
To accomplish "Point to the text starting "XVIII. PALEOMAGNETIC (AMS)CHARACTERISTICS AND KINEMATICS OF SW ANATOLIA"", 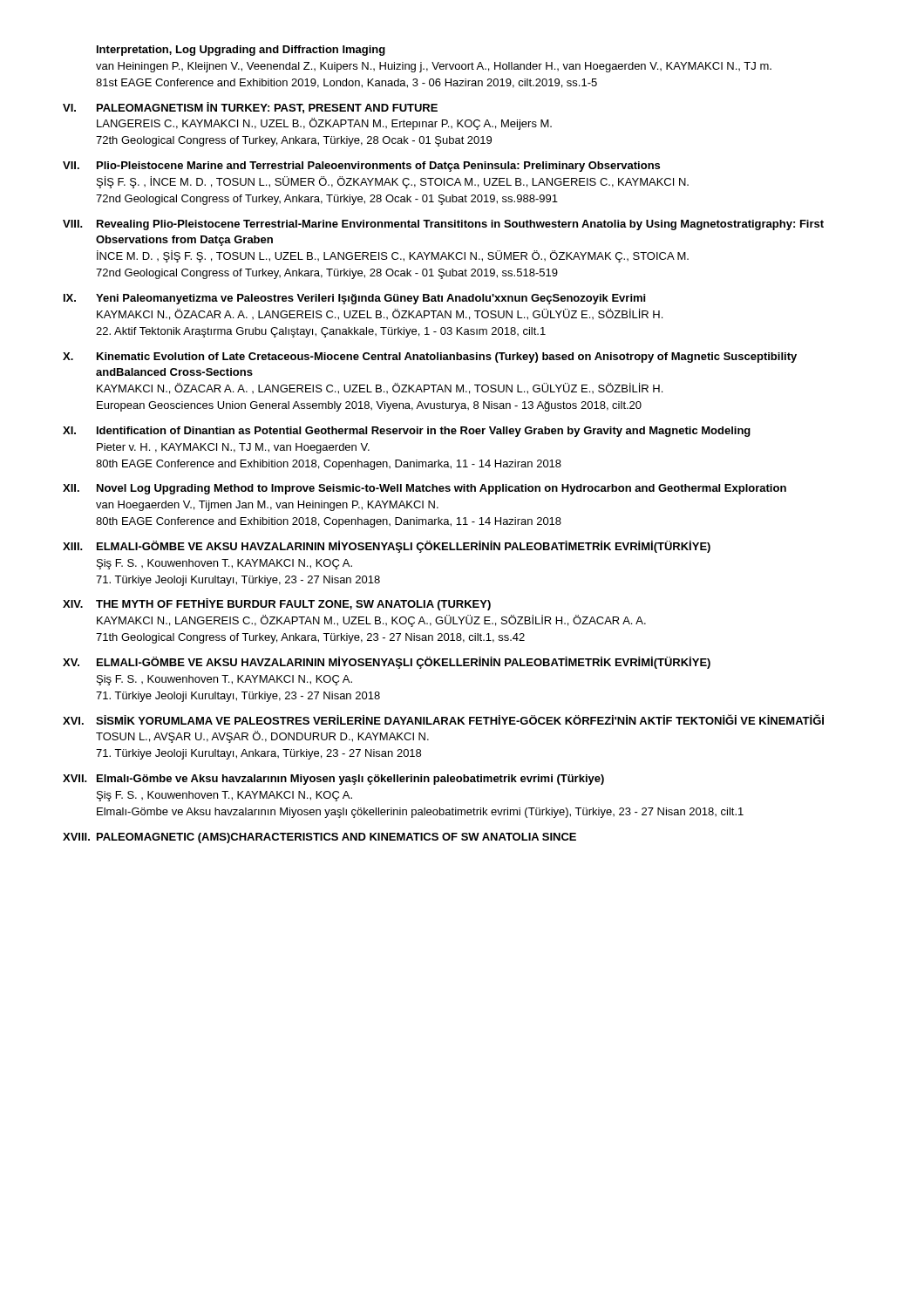I will (x=462, y=837).
